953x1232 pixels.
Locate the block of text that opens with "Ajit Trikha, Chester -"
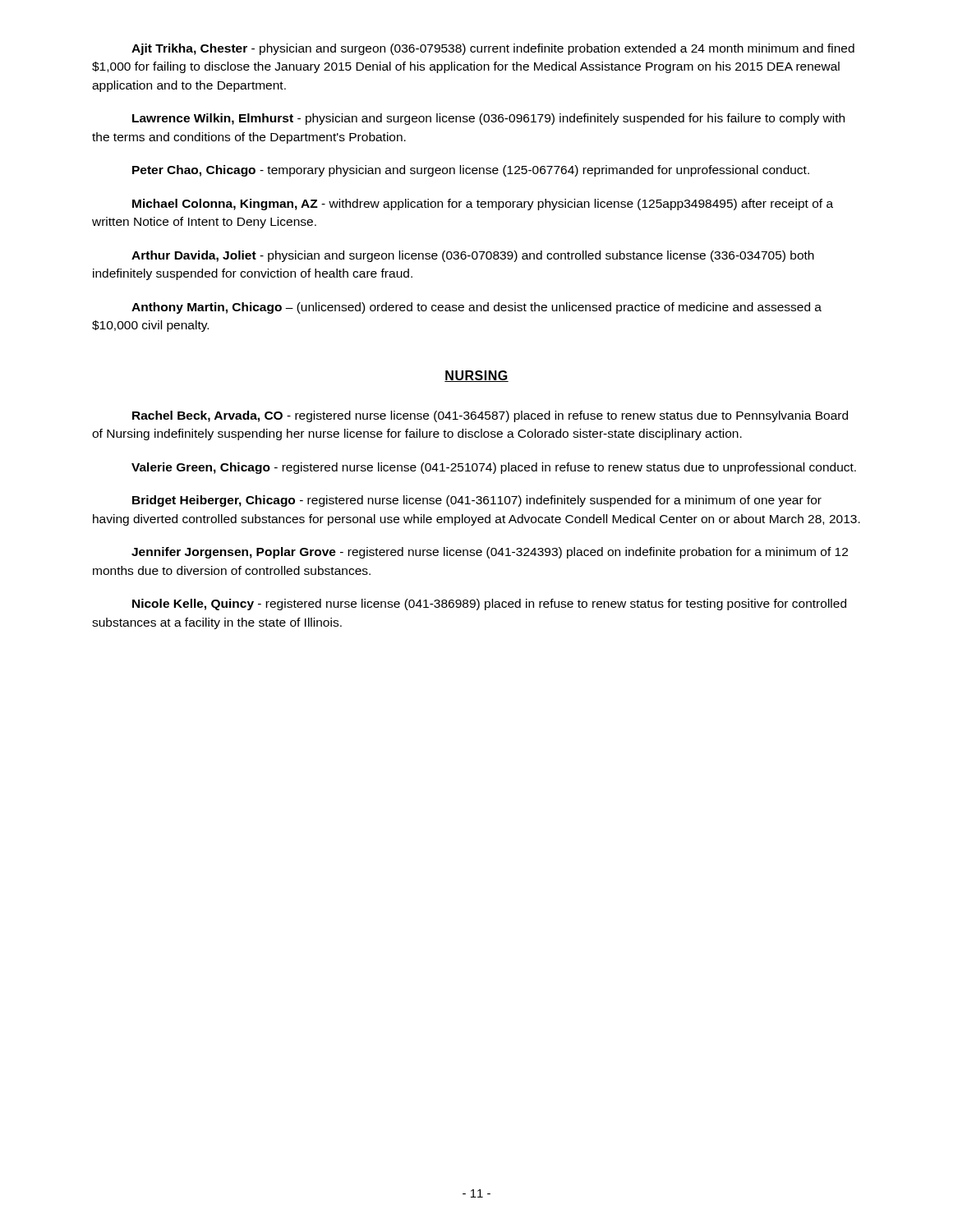(x=473, y=66)
